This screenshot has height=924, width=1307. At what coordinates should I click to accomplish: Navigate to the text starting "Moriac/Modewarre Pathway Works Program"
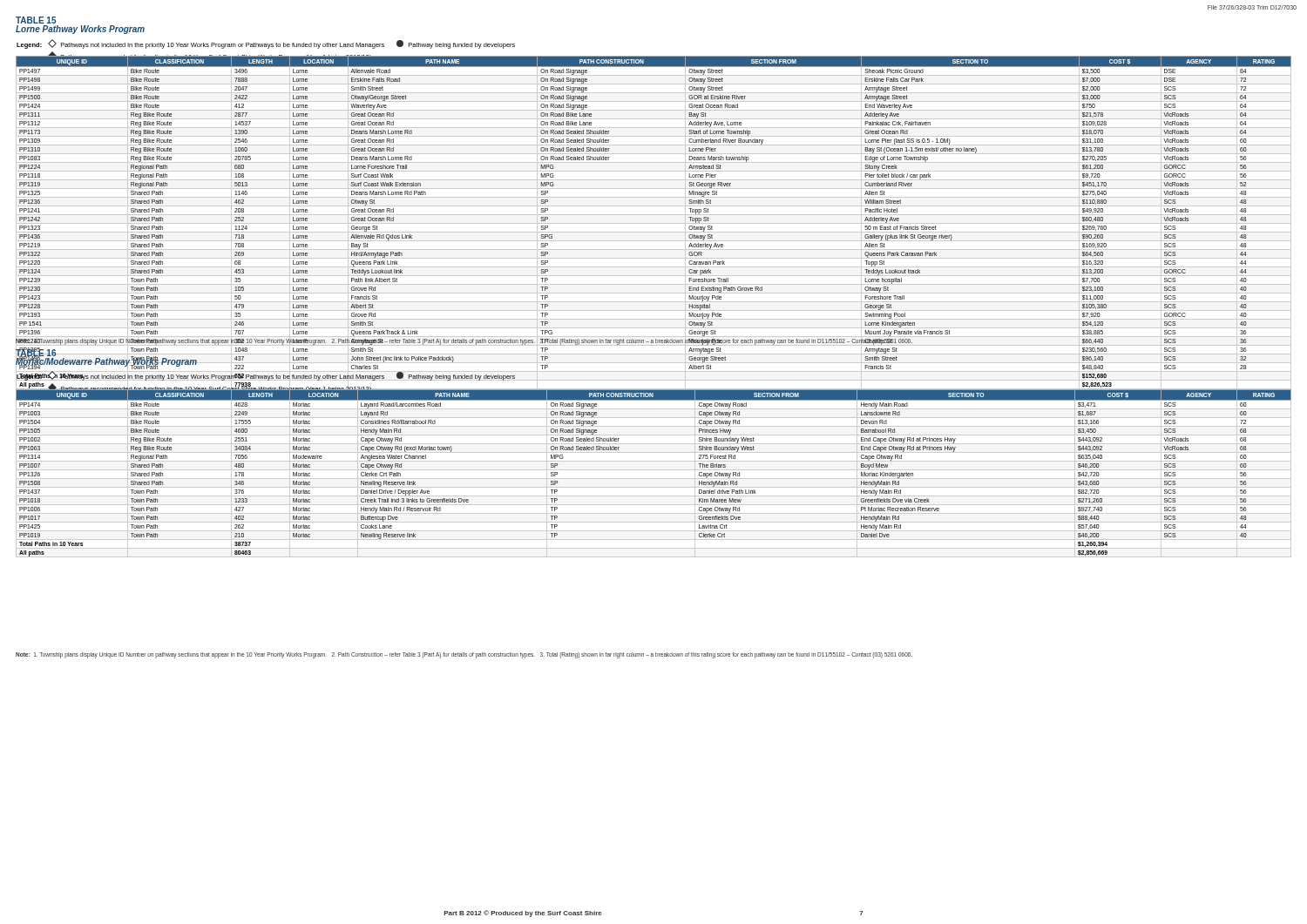106,362
